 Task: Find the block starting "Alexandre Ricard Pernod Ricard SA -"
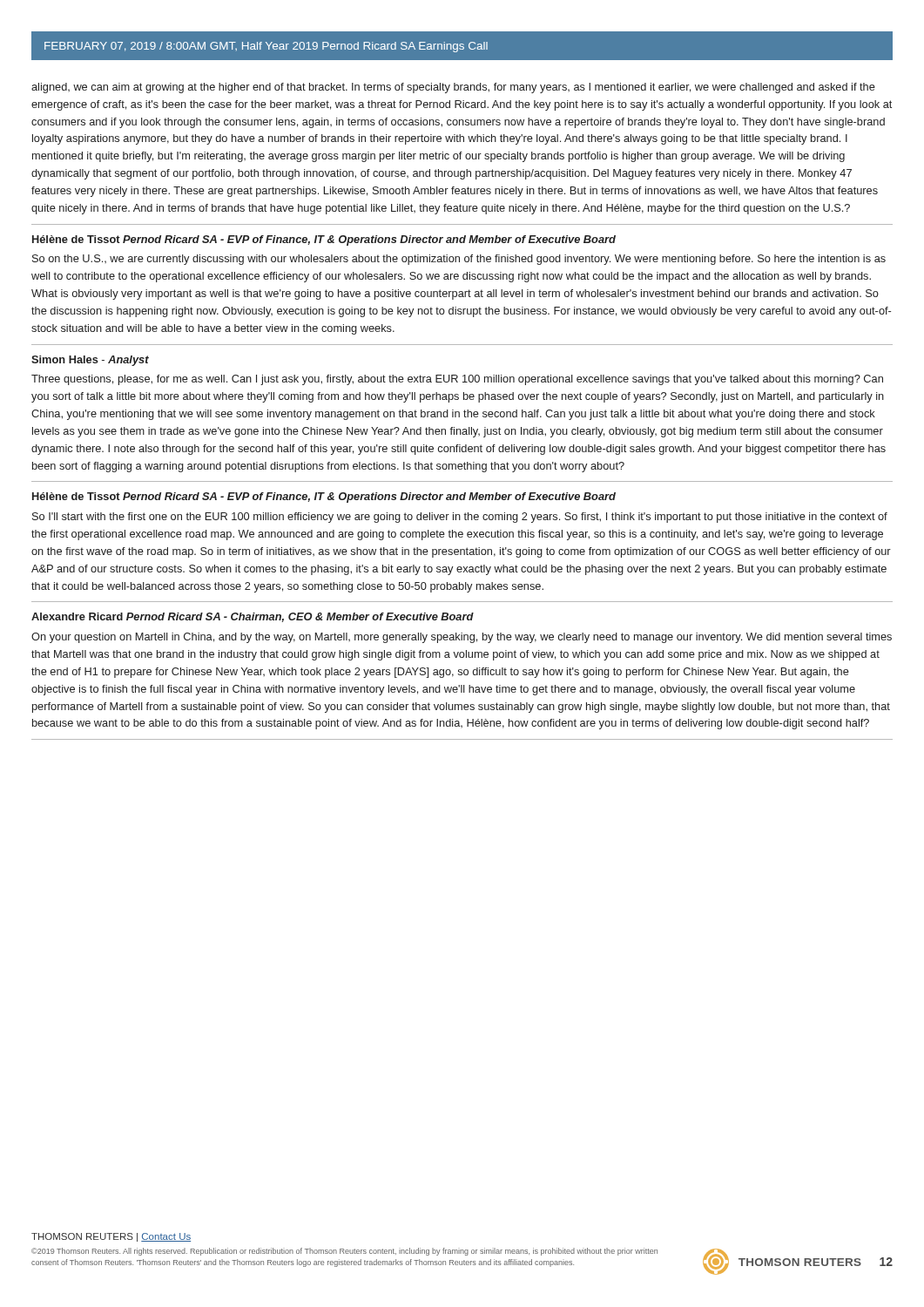[x=252, y=617]
